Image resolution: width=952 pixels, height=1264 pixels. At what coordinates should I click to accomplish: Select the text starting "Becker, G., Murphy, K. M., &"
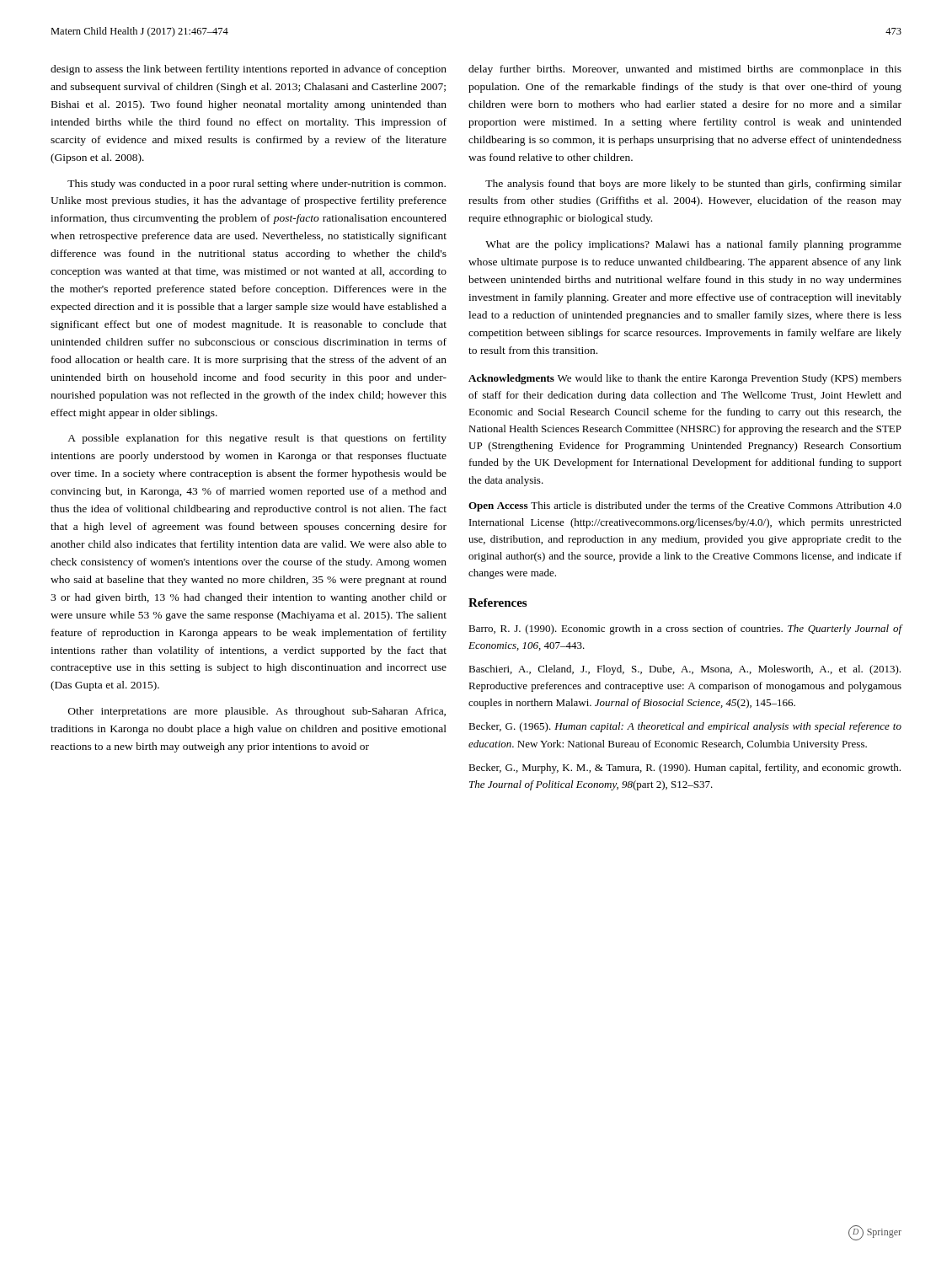685,775
